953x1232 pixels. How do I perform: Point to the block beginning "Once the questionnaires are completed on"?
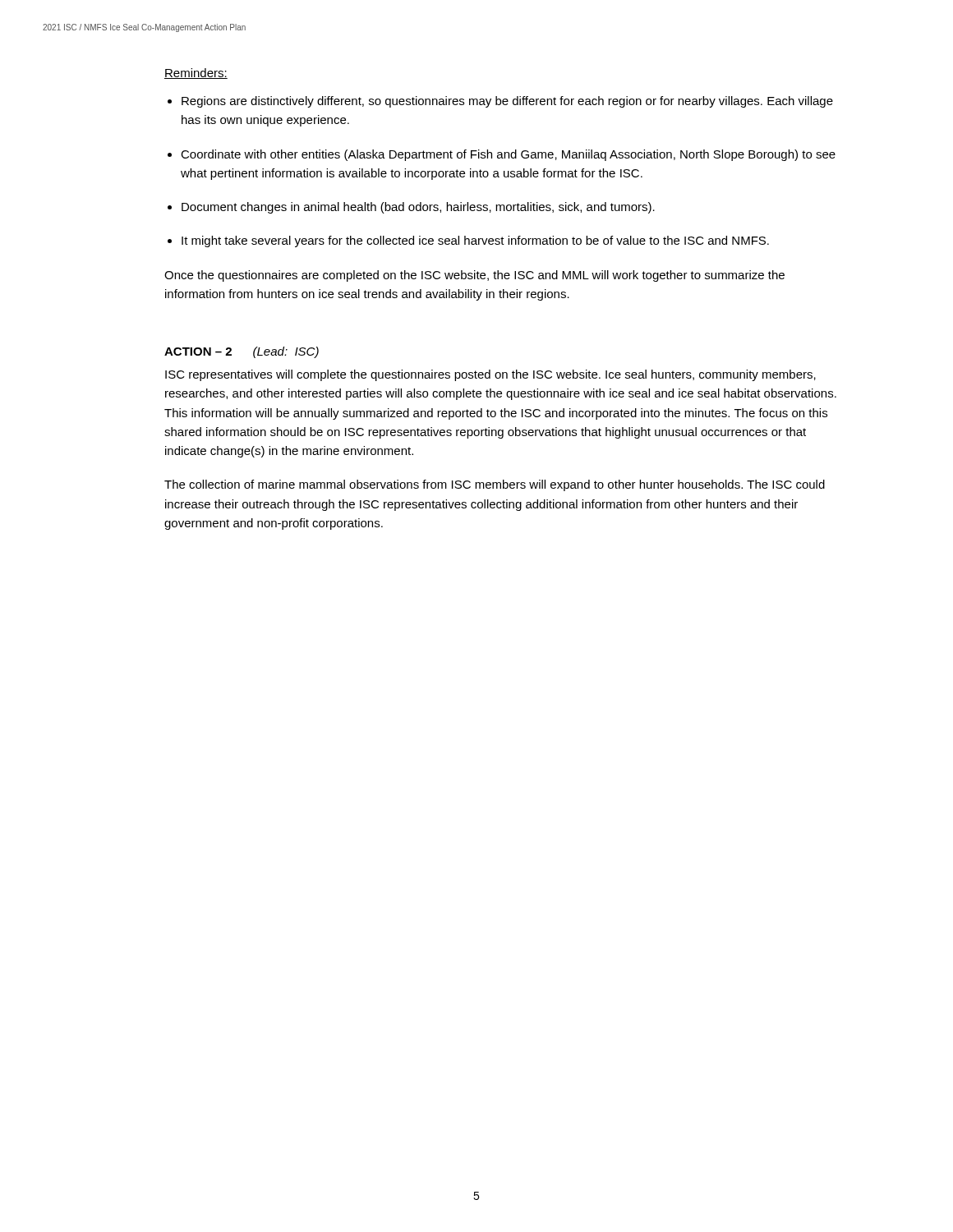pos(475,284)
